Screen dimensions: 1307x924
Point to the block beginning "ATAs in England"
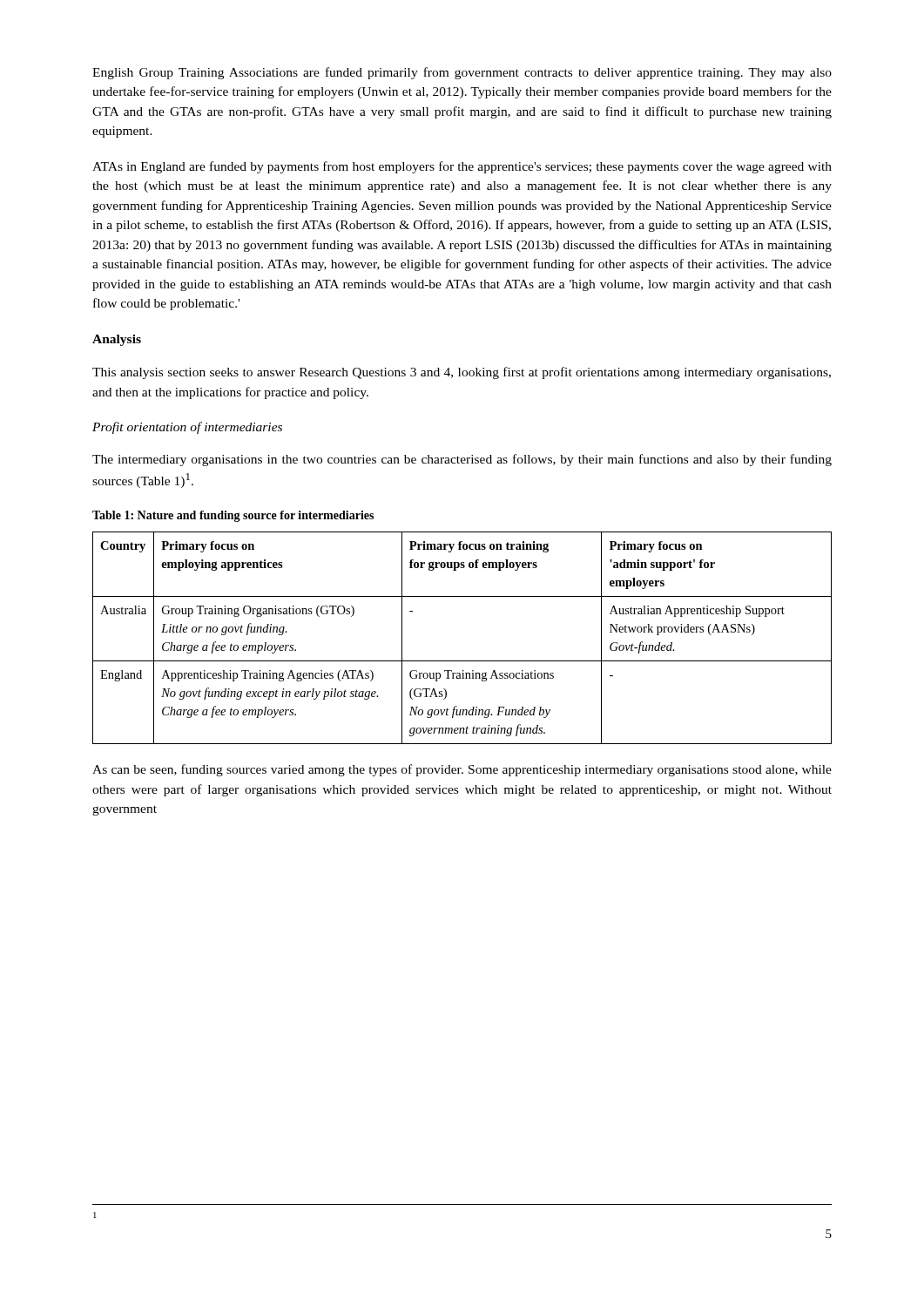click(462, 234)
